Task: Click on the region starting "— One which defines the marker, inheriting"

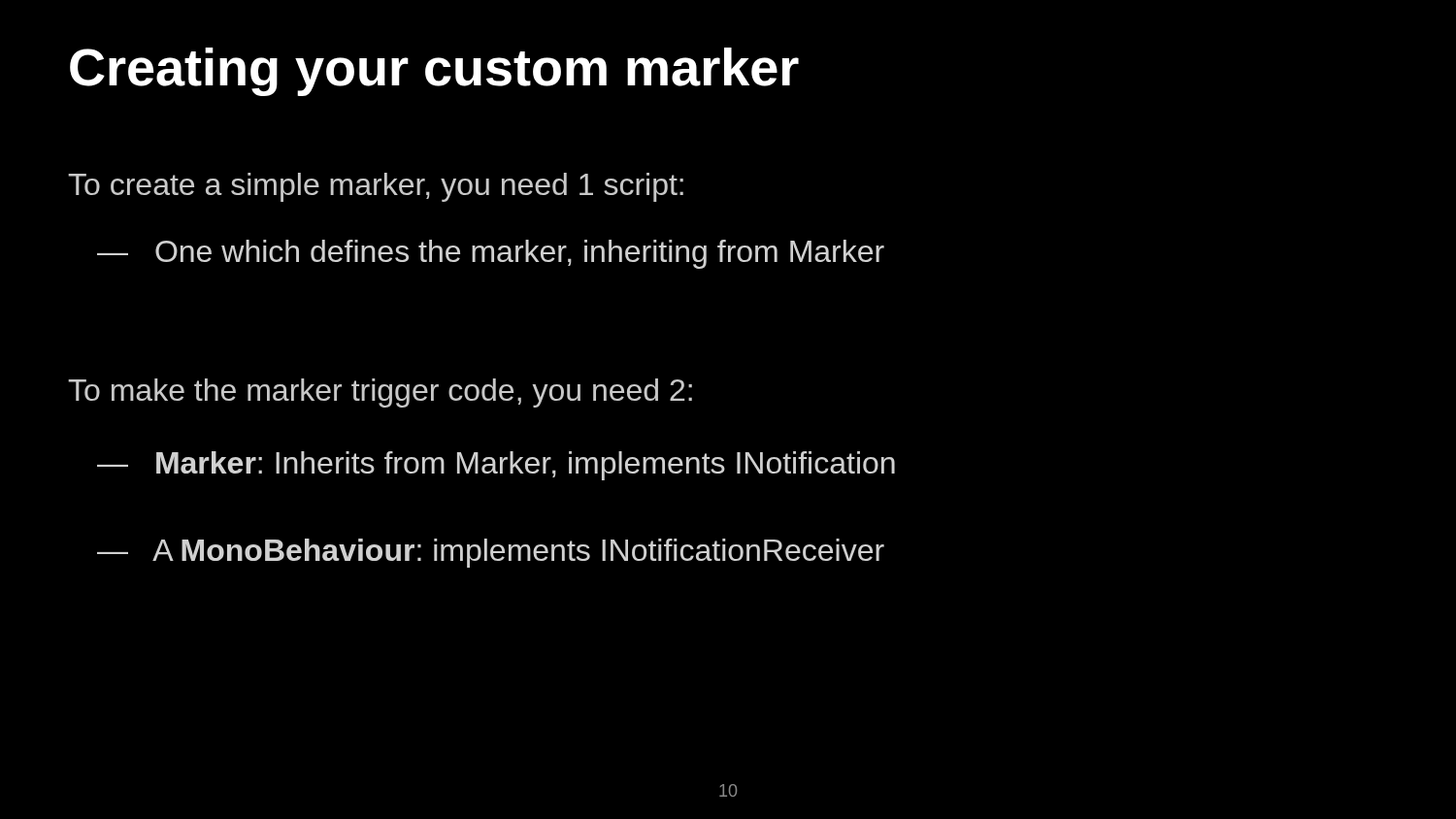Action: coord(491,252)
